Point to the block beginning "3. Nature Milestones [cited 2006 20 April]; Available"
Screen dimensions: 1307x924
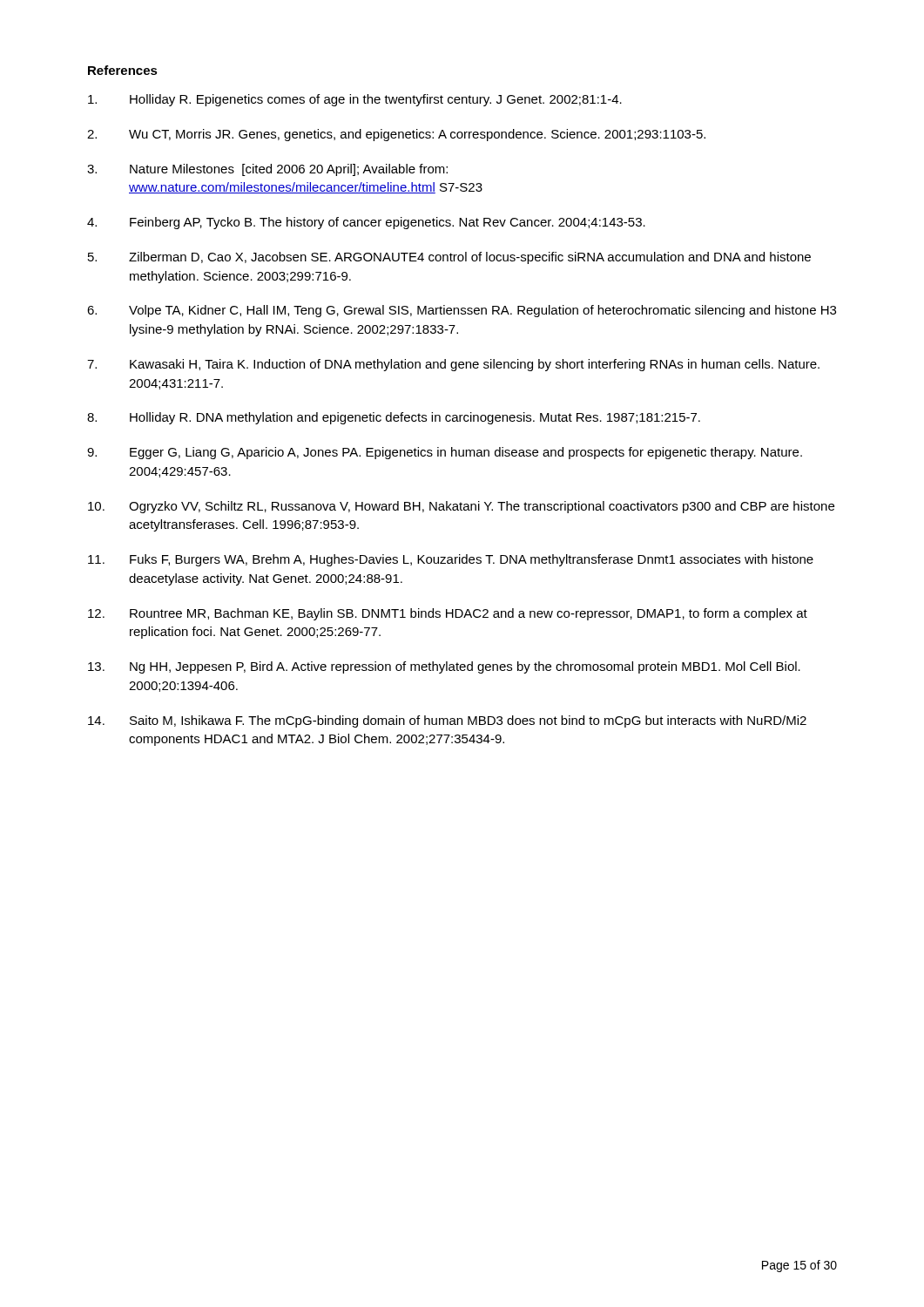click(x=462, y=178)
